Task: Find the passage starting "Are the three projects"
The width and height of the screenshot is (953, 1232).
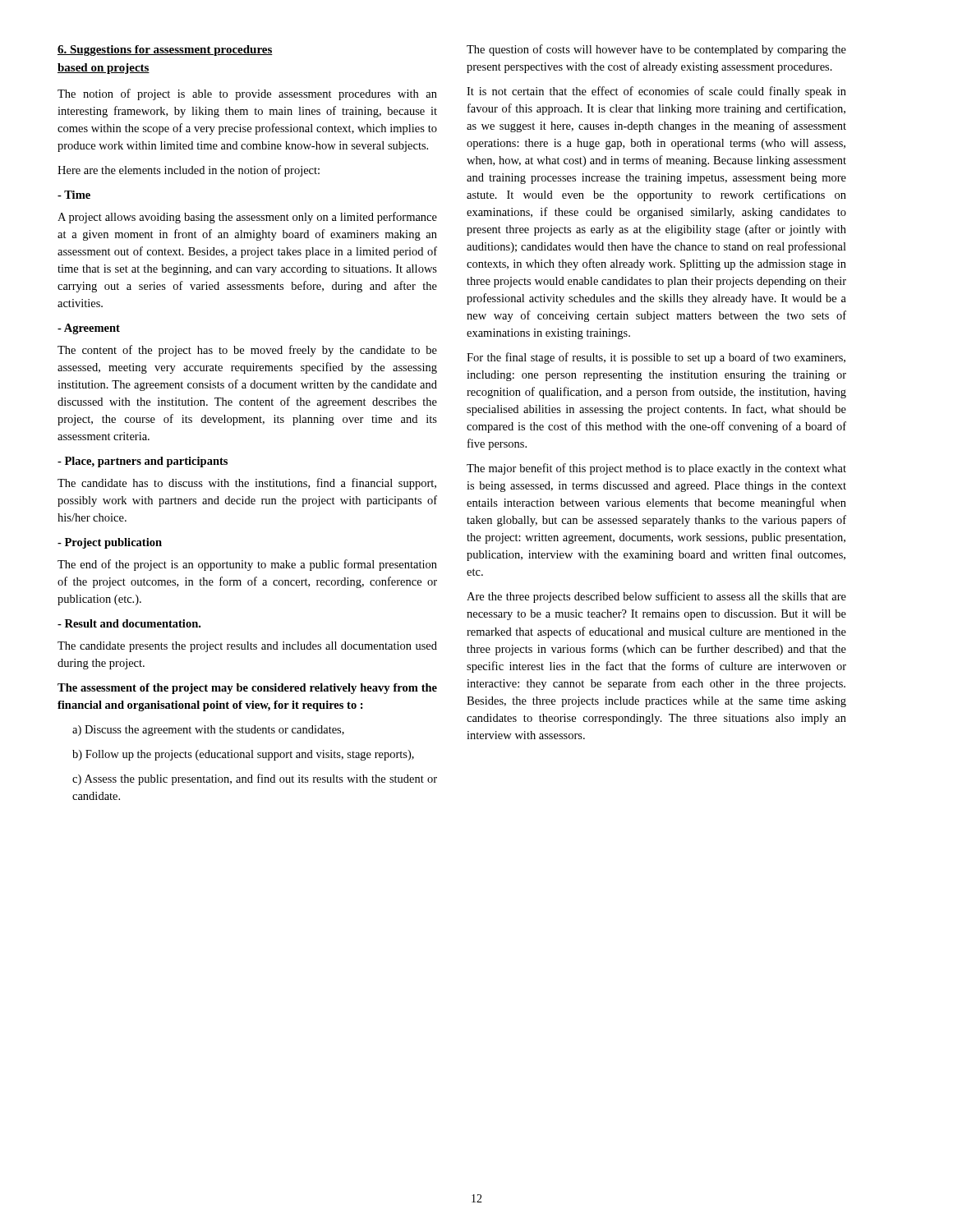Action: coord(656,666)
